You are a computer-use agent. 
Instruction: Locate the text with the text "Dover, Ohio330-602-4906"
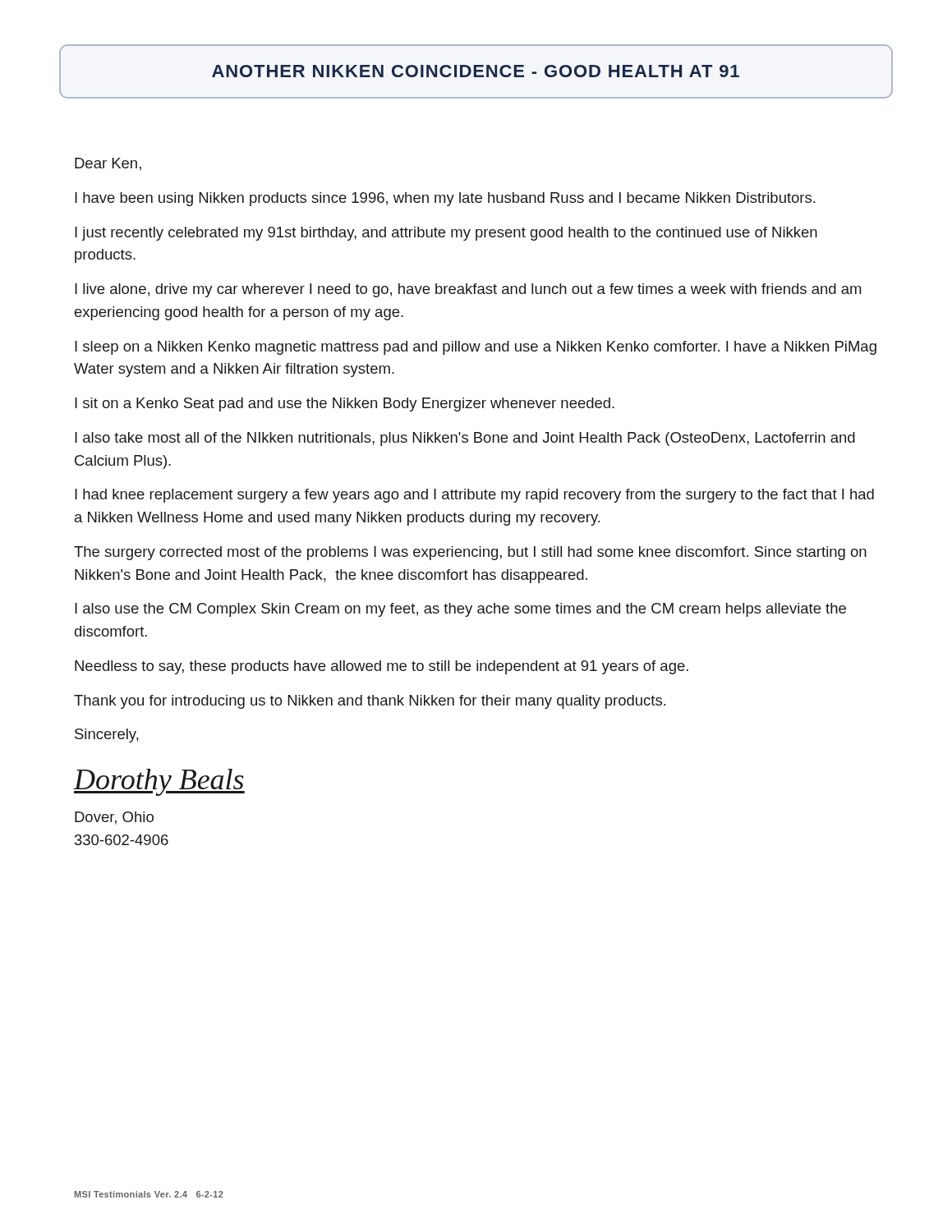[121, 828]
